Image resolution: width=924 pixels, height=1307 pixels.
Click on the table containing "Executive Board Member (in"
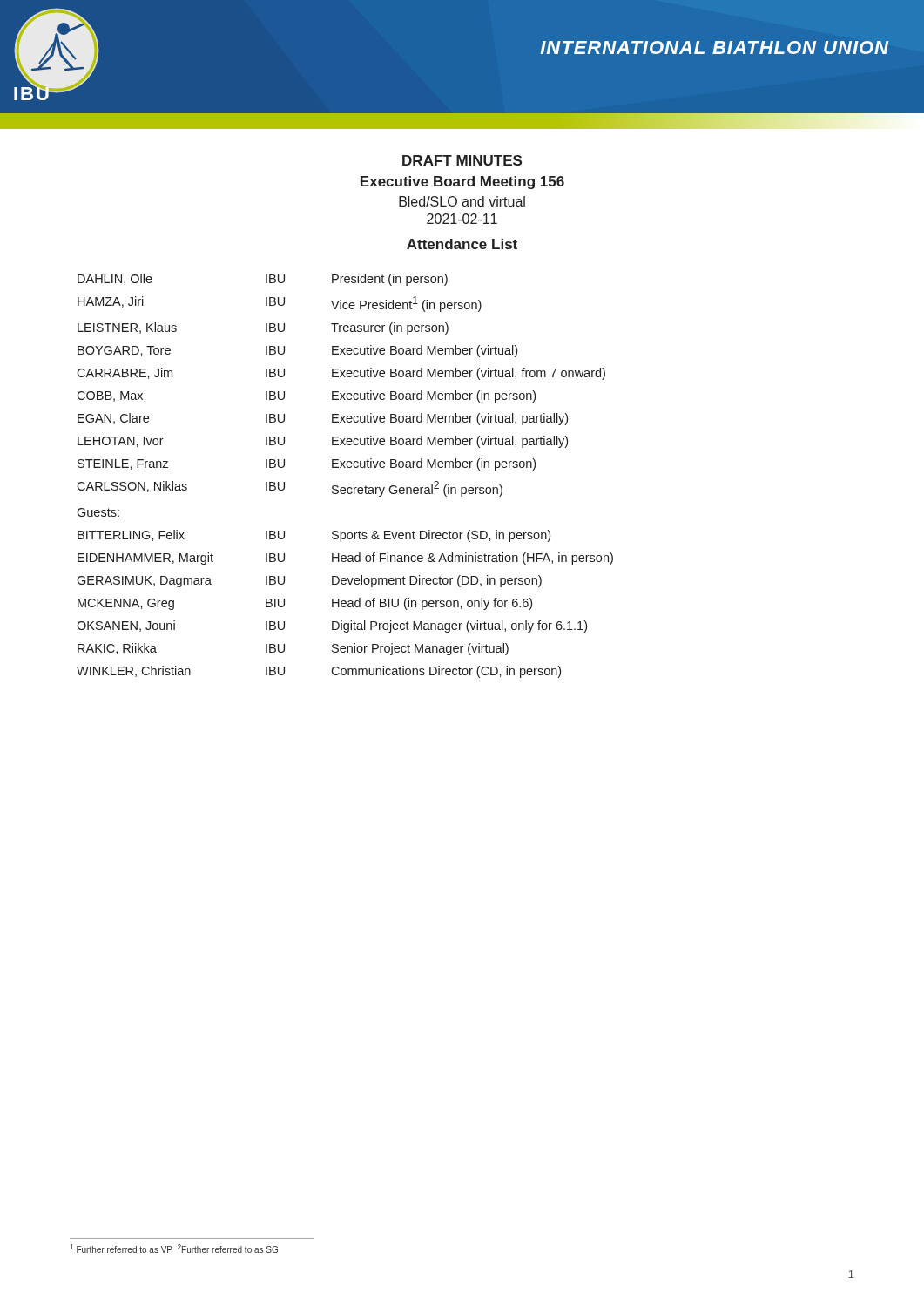pos(462,475)
